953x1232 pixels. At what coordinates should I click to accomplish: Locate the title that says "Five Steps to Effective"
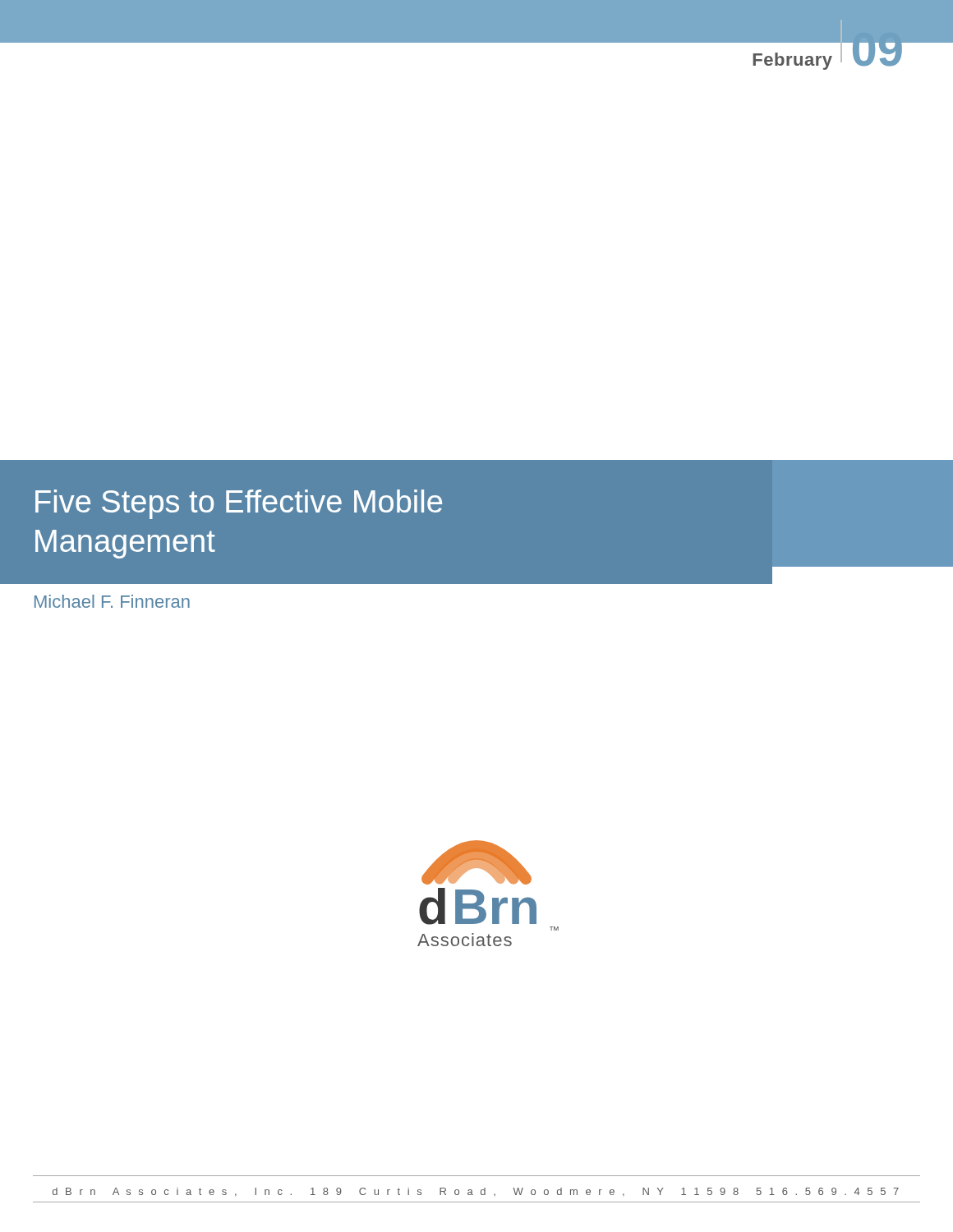click(x=386, y=522)
